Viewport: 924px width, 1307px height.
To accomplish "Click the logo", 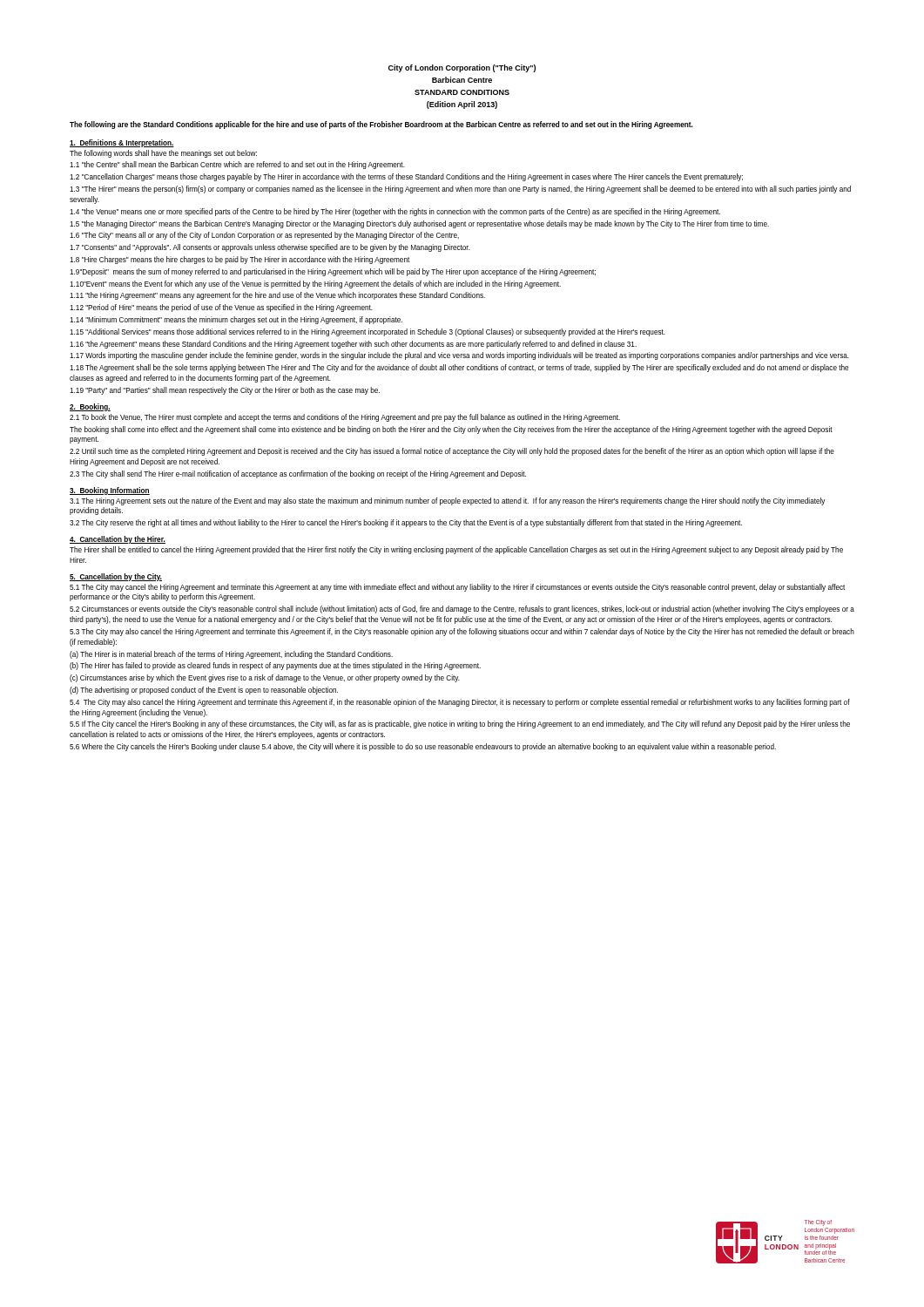I will (x=784, y=1242).
